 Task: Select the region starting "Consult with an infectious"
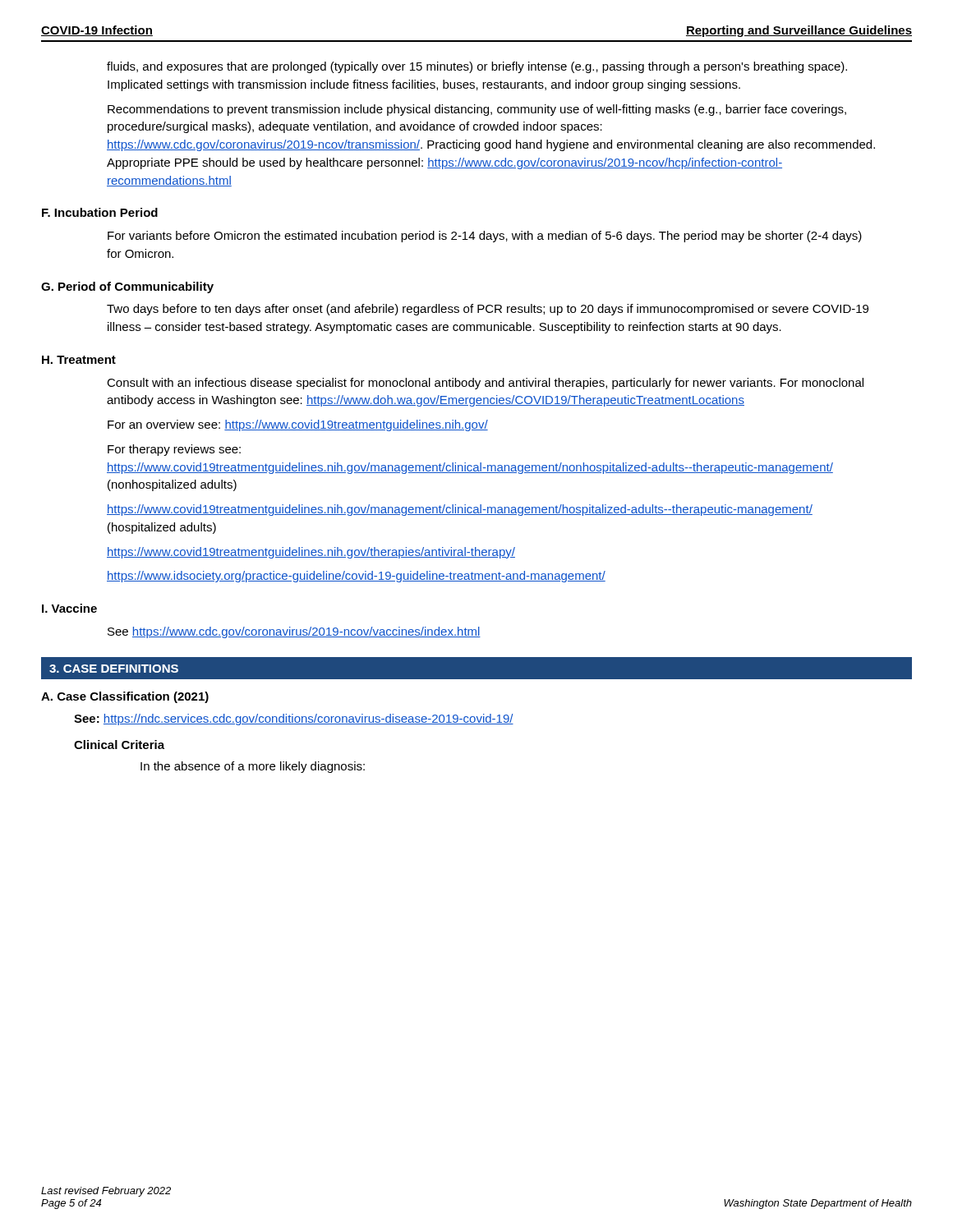point(493,391)
